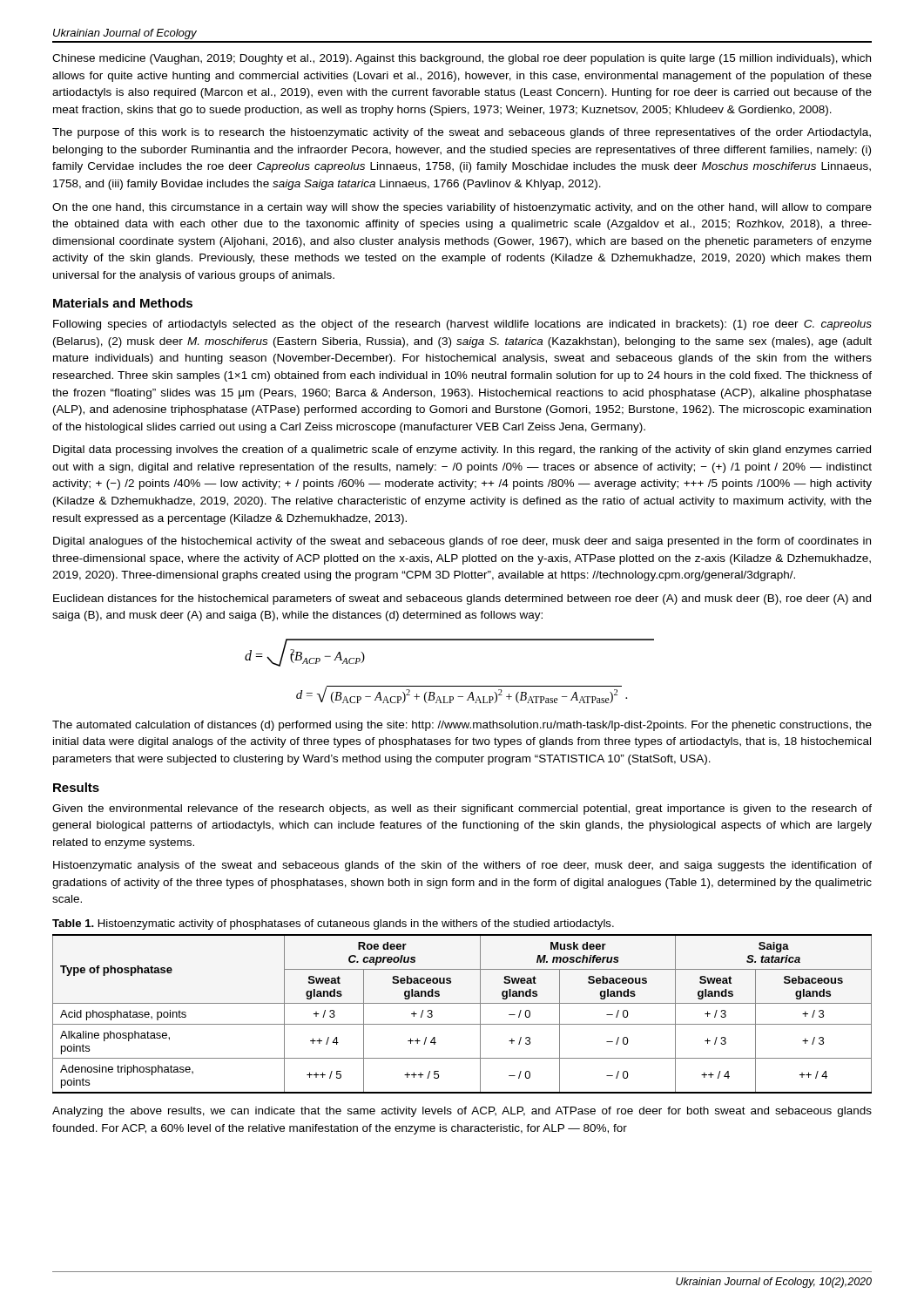
Task: Find the text block that reads "Chinese medicine (Vaughan,"
Action: coord(462,167)
